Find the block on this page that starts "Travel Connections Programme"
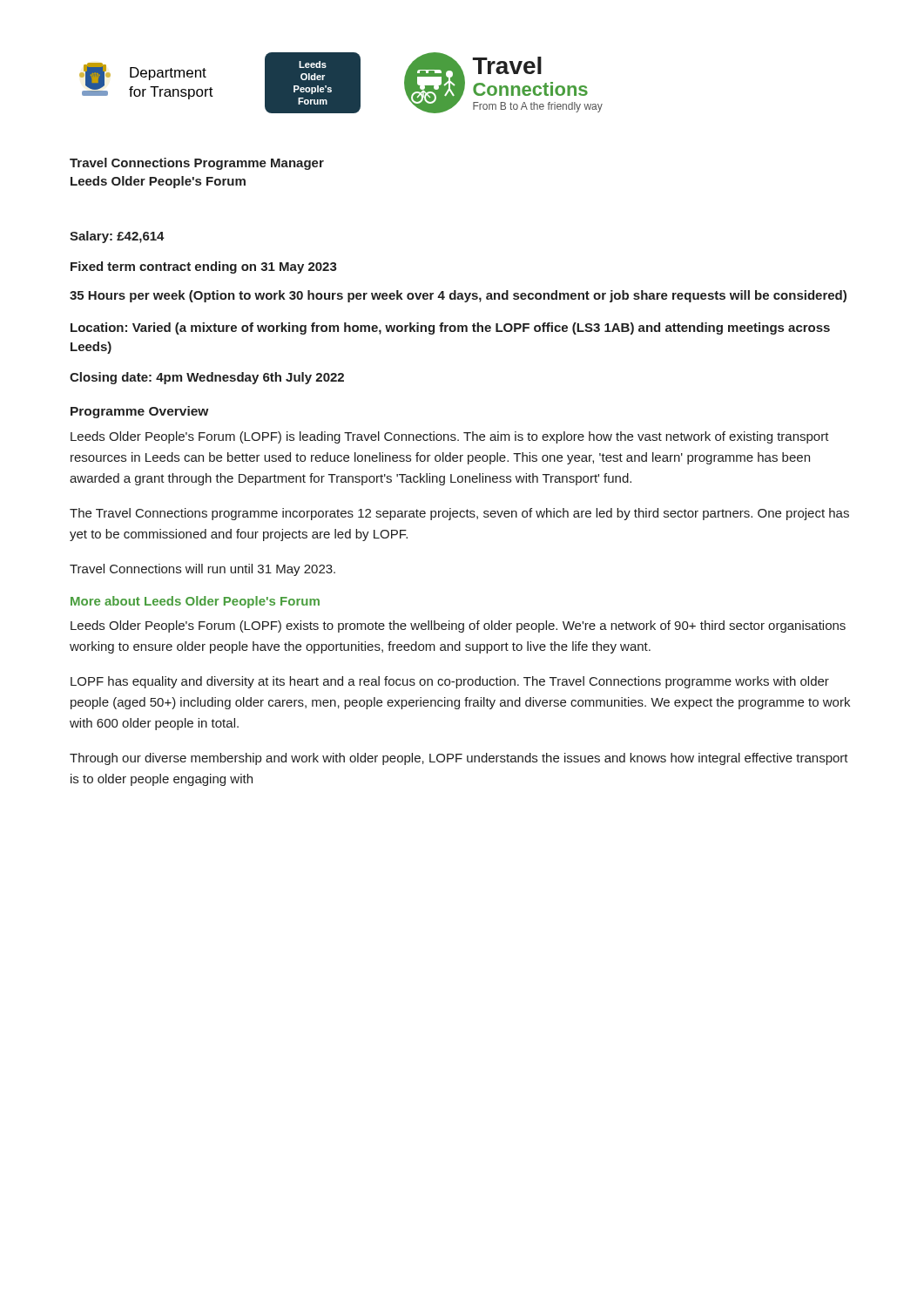This screenshot has height=1307, width=924. (x=197, y=164)
